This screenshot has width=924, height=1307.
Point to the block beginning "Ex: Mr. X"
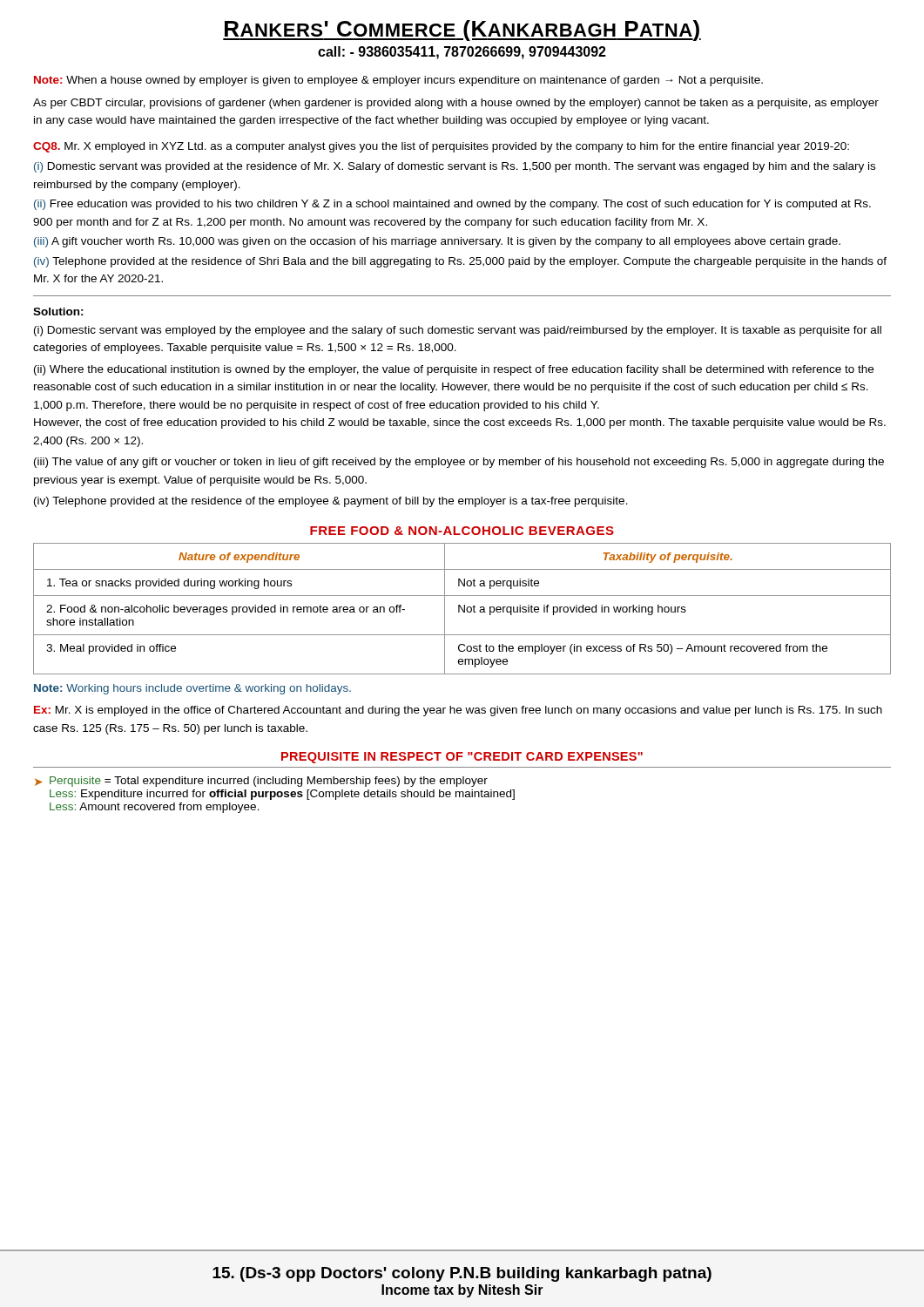(458, 719)
